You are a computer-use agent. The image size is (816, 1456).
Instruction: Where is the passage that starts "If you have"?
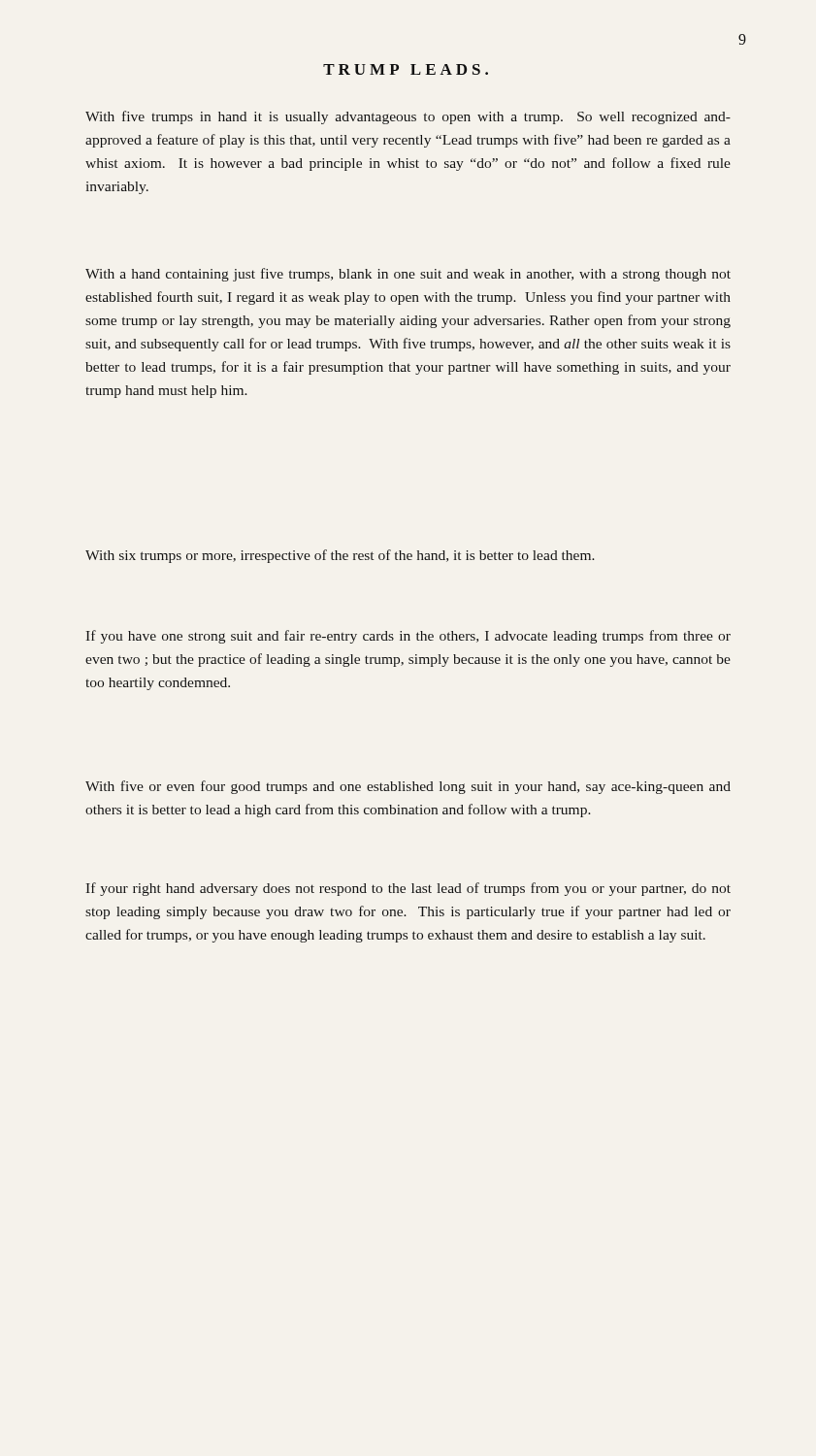(x=408, y=659)
